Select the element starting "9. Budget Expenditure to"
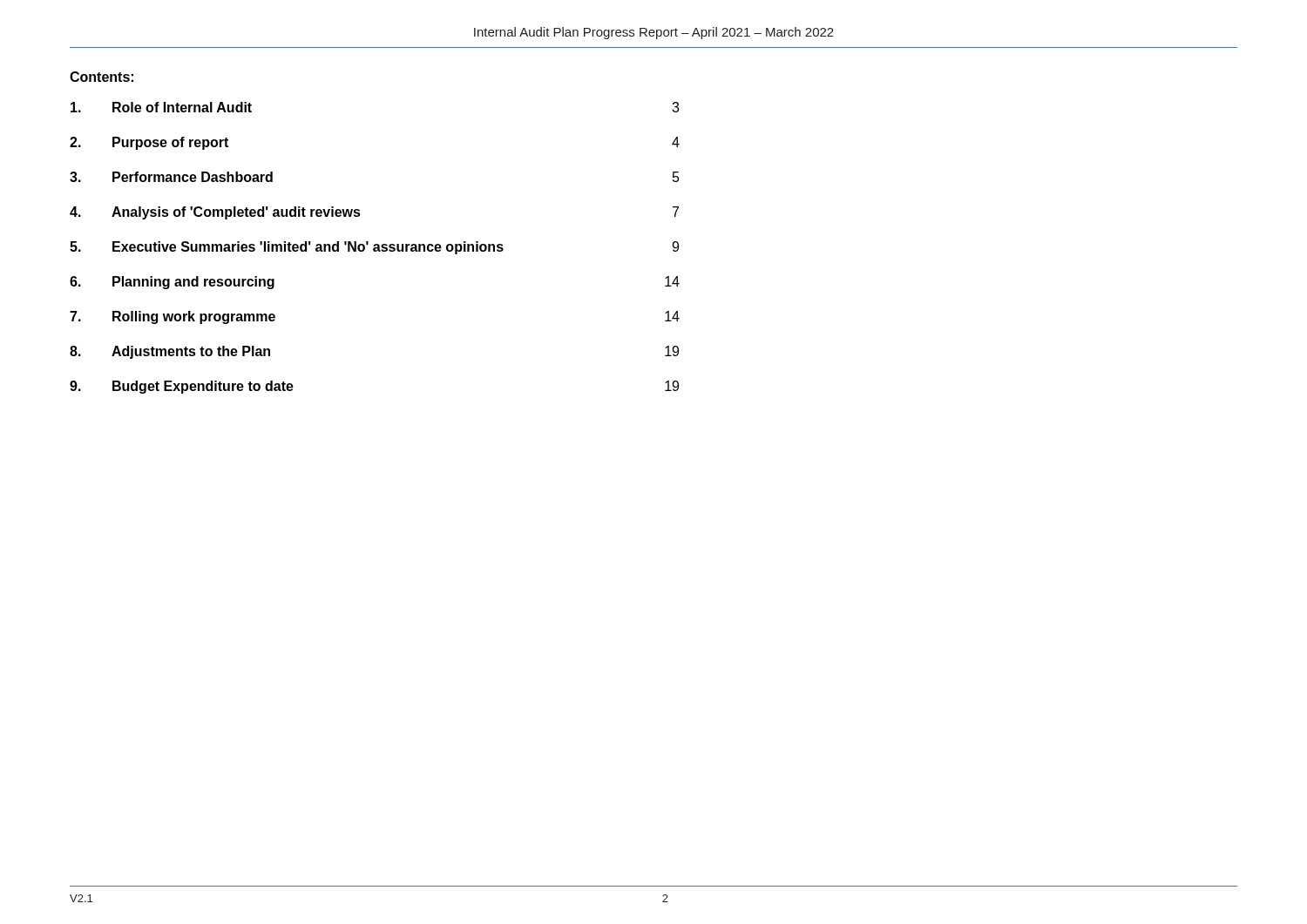 click(x=203, y=387)
